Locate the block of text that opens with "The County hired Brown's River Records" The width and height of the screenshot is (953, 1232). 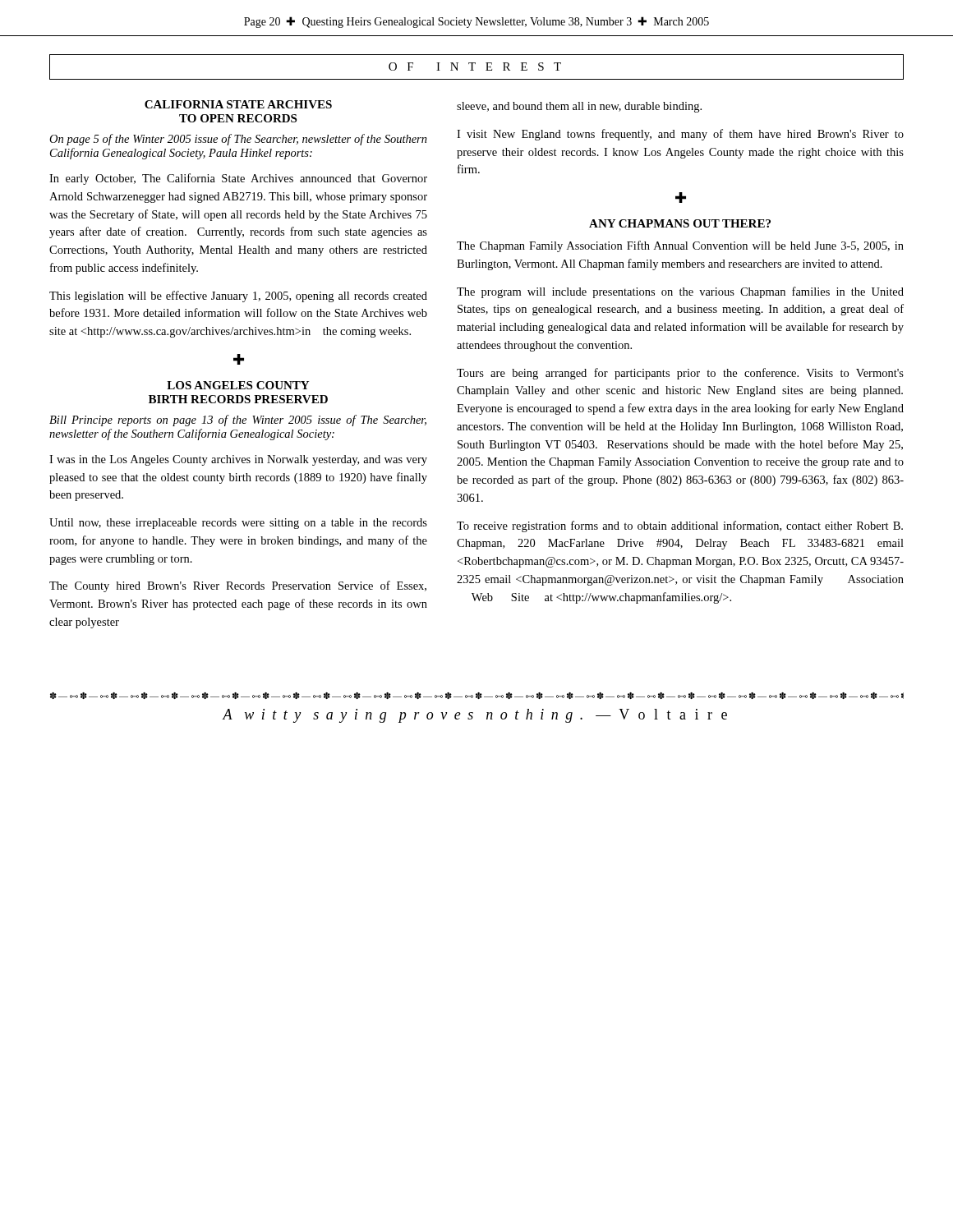click(238, 604)
